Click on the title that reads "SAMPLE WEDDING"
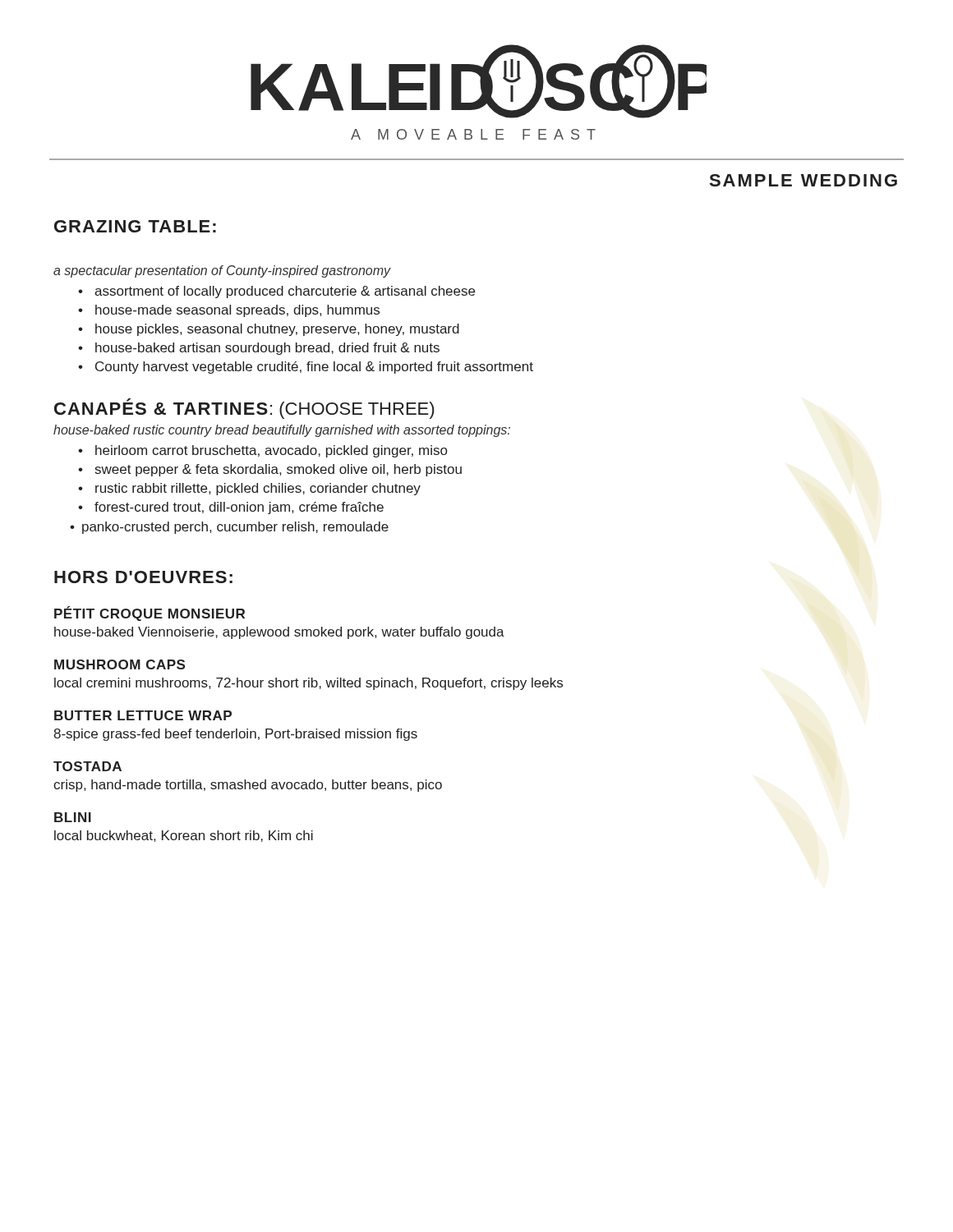 [804, 180]
